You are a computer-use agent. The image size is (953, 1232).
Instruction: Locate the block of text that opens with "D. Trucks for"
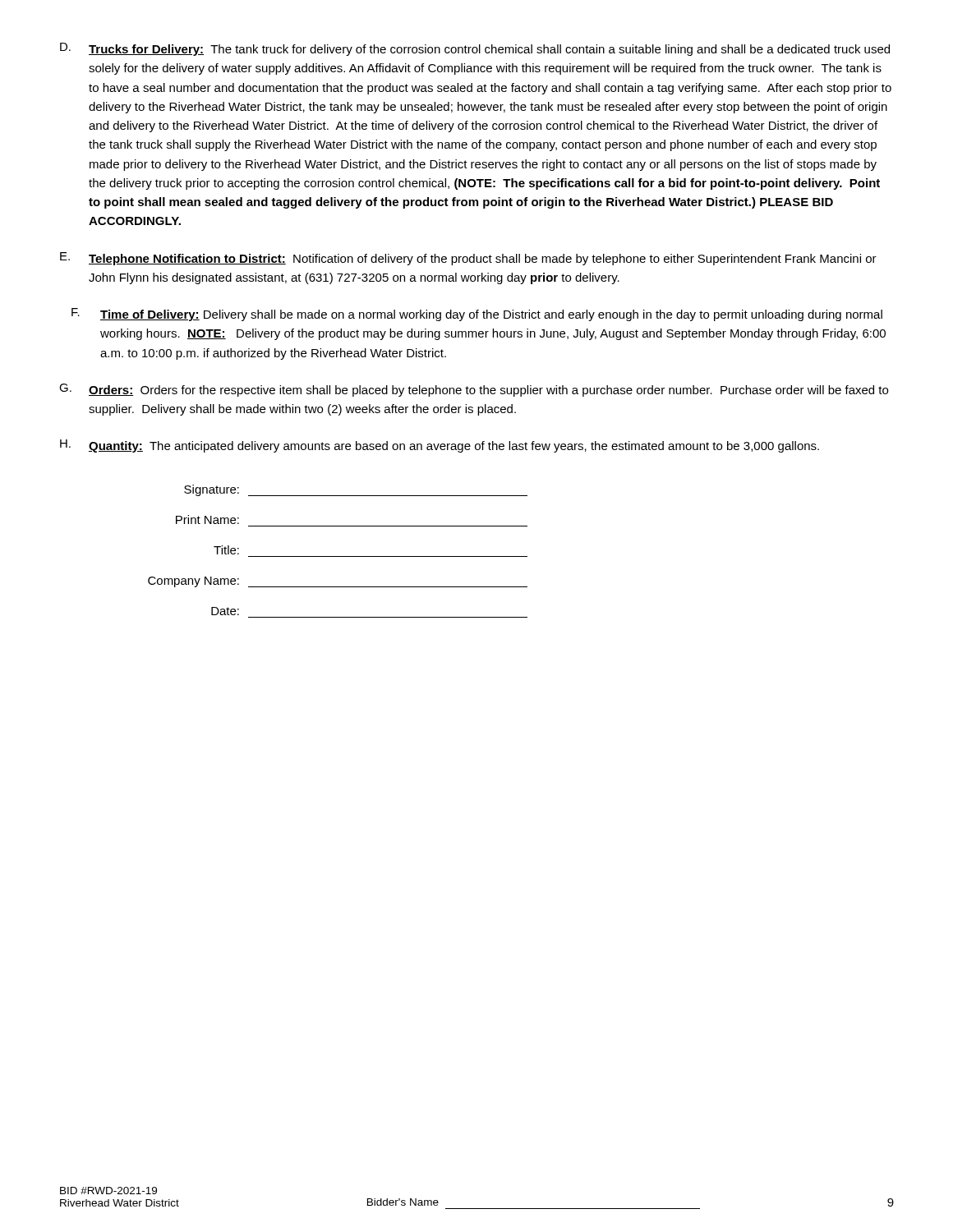476,135
